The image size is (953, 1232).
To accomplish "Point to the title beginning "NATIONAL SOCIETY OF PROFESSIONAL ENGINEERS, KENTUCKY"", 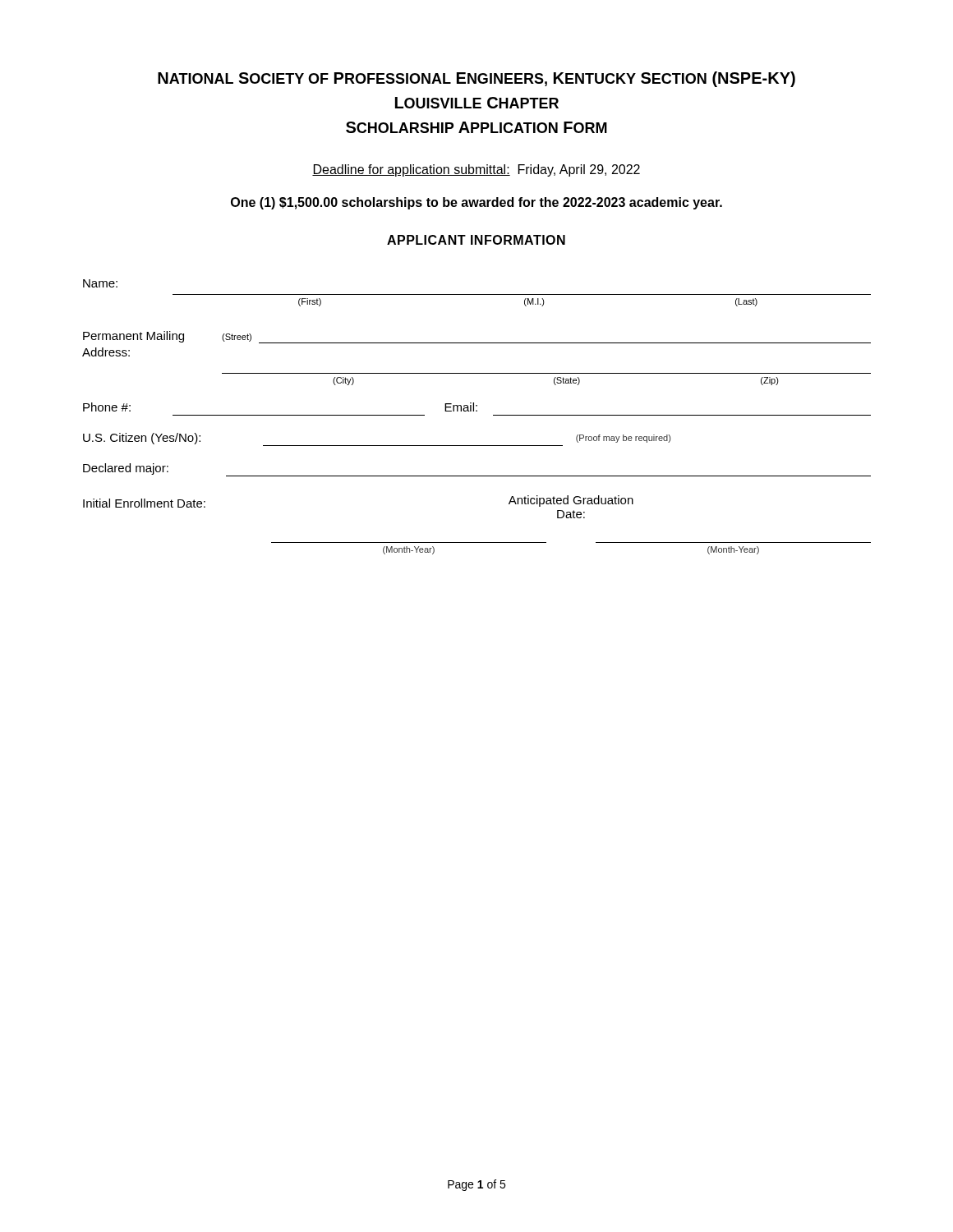I will (x=476, y=103).
